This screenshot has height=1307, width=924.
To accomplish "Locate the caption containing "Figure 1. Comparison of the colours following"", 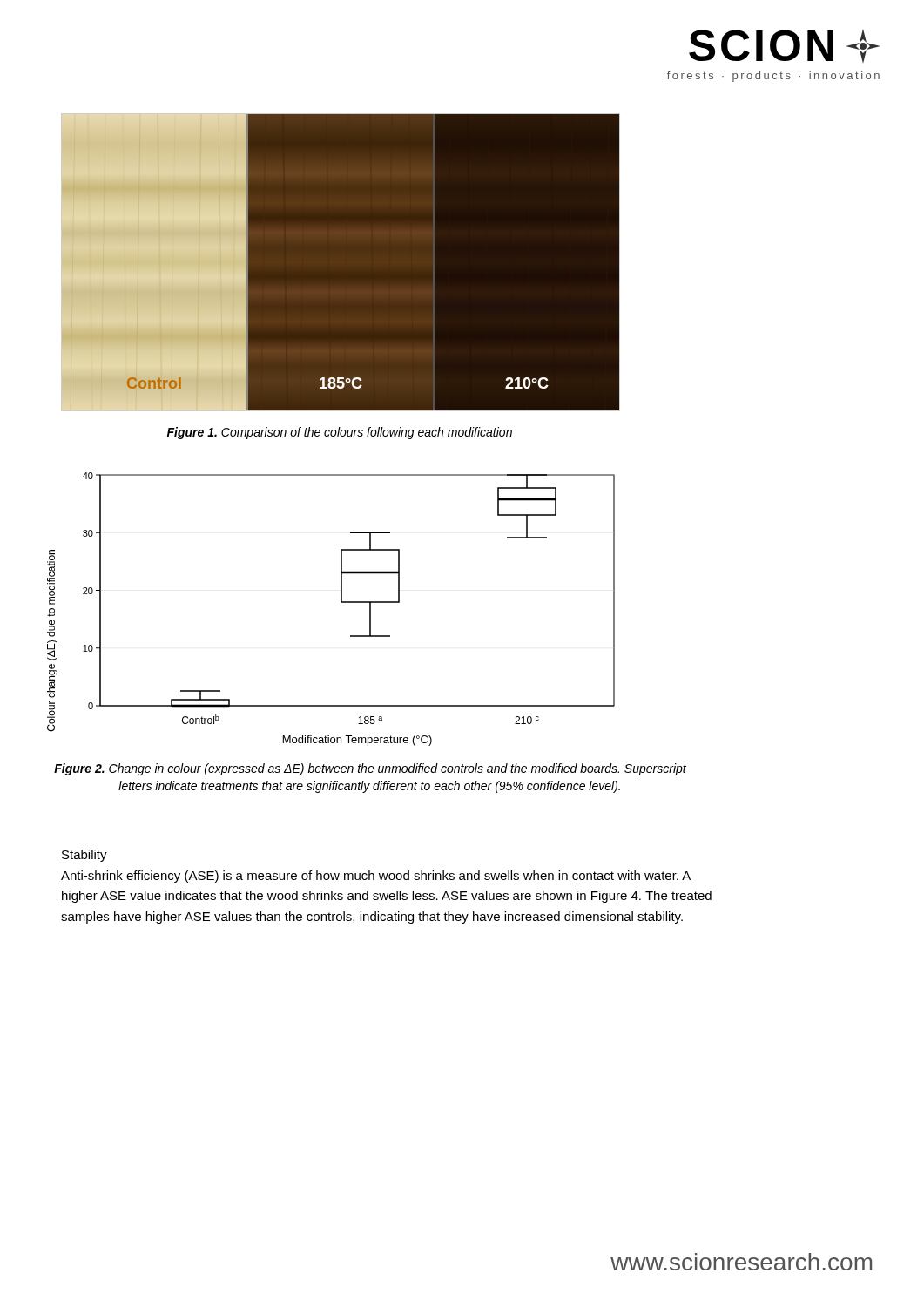I will (340, 432).
